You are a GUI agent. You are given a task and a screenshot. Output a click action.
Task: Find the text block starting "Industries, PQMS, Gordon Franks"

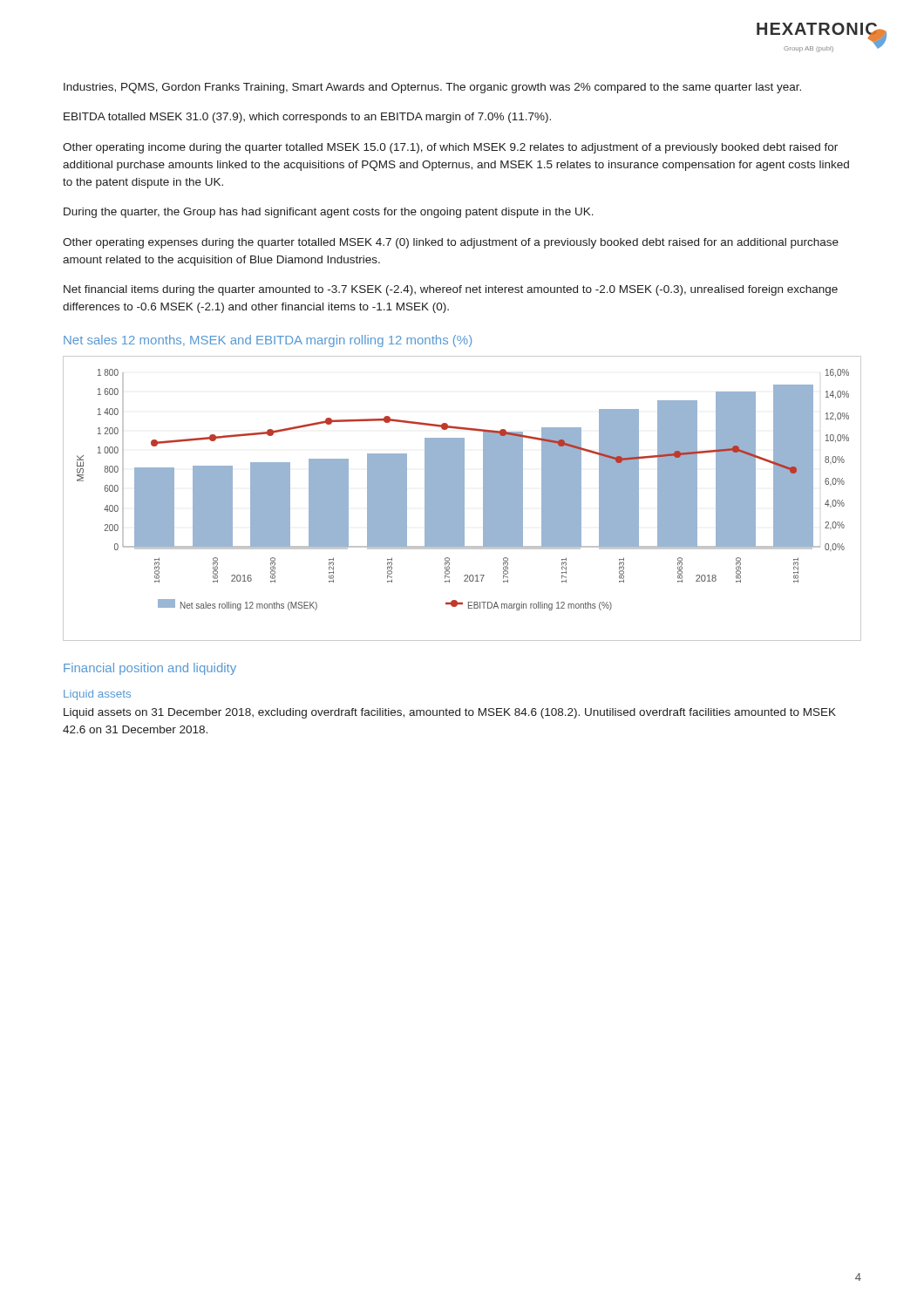[x=432, y=87]
